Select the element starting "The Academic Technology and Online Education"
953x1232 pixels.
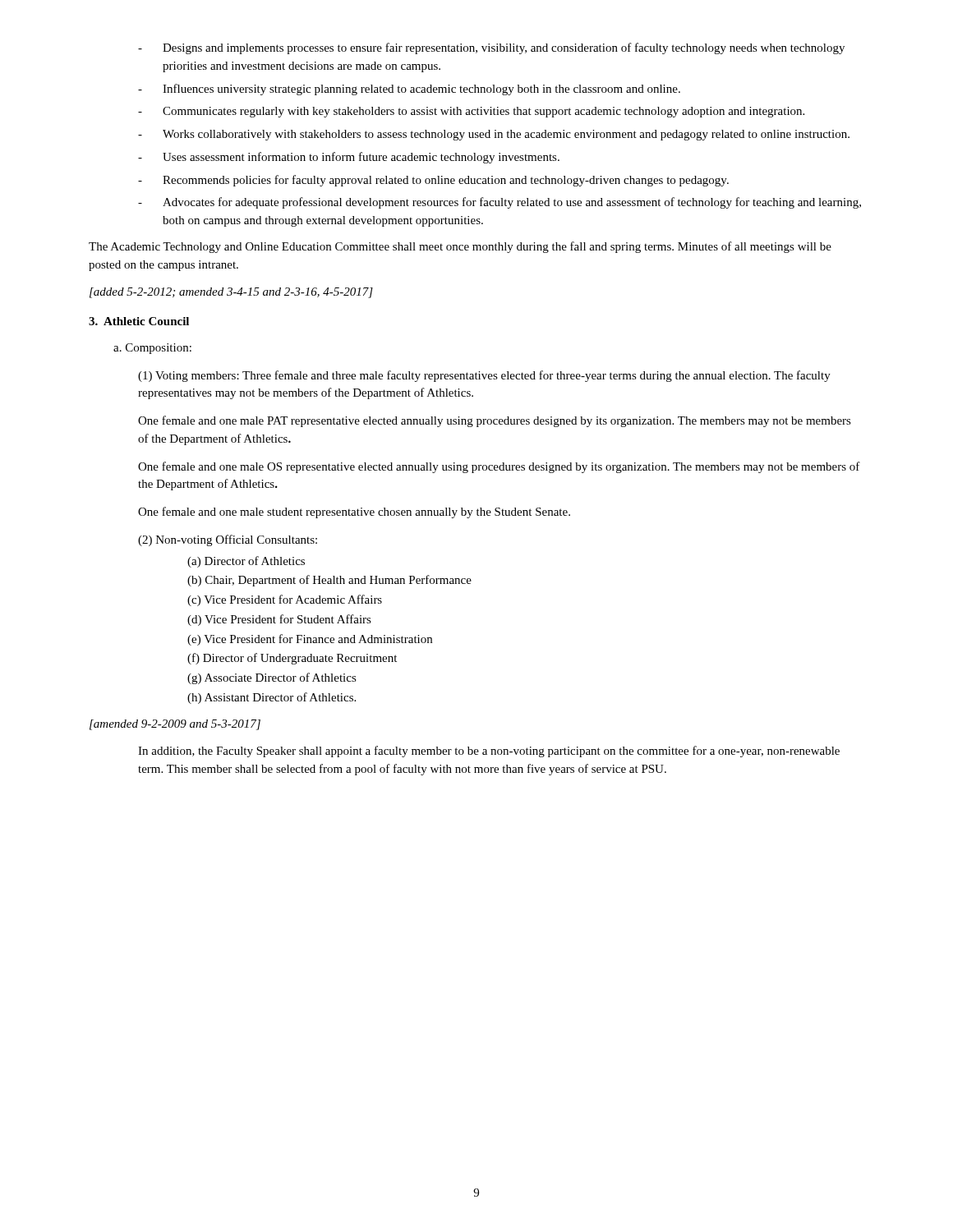(x=460, y=255)
